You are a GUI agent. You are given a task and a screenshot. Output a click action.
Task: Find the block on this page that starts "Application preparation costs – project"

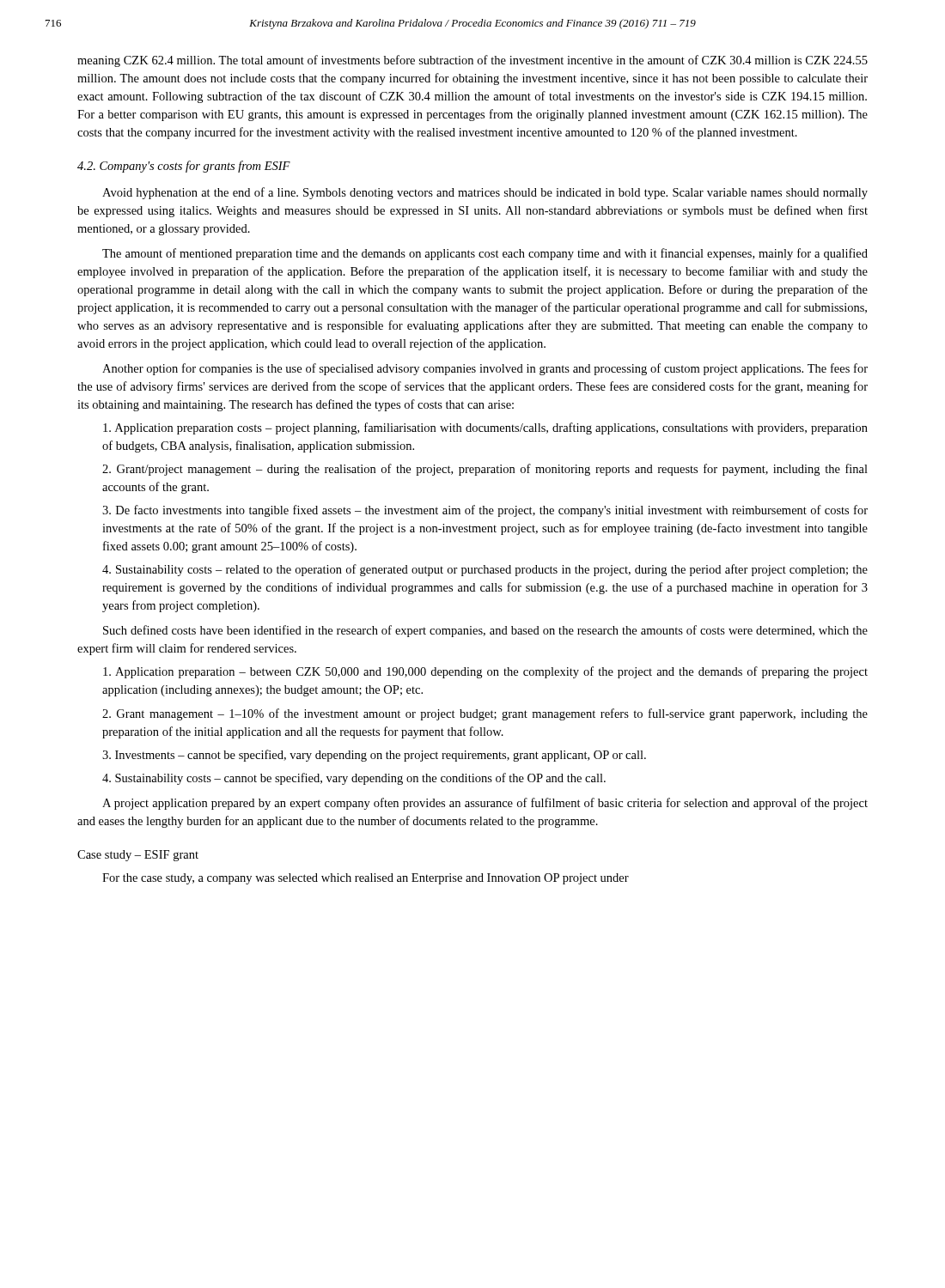tap(485, 437)
